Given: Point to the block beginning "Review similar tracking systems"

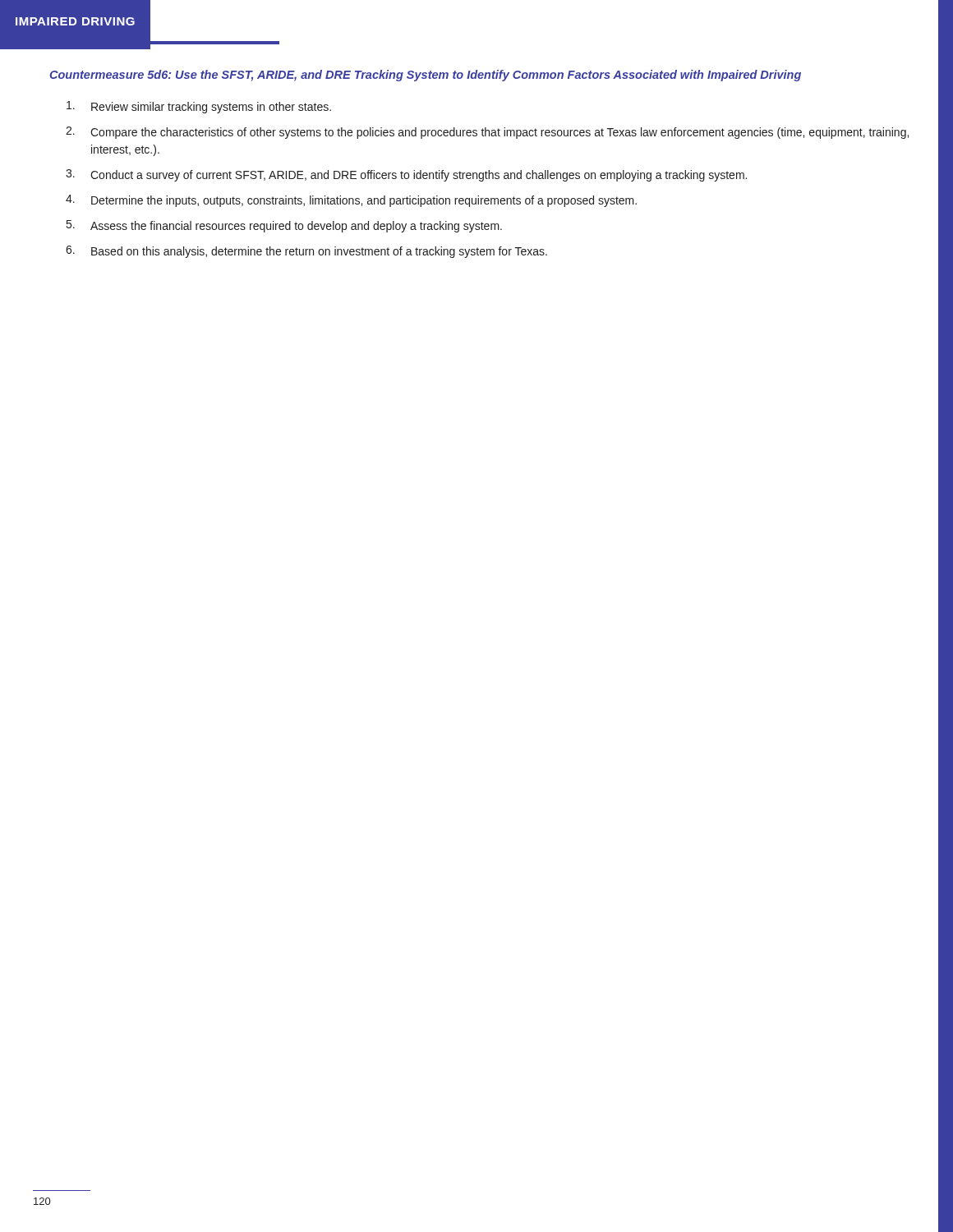Looking at the screenshot, I should click(199, 108).
